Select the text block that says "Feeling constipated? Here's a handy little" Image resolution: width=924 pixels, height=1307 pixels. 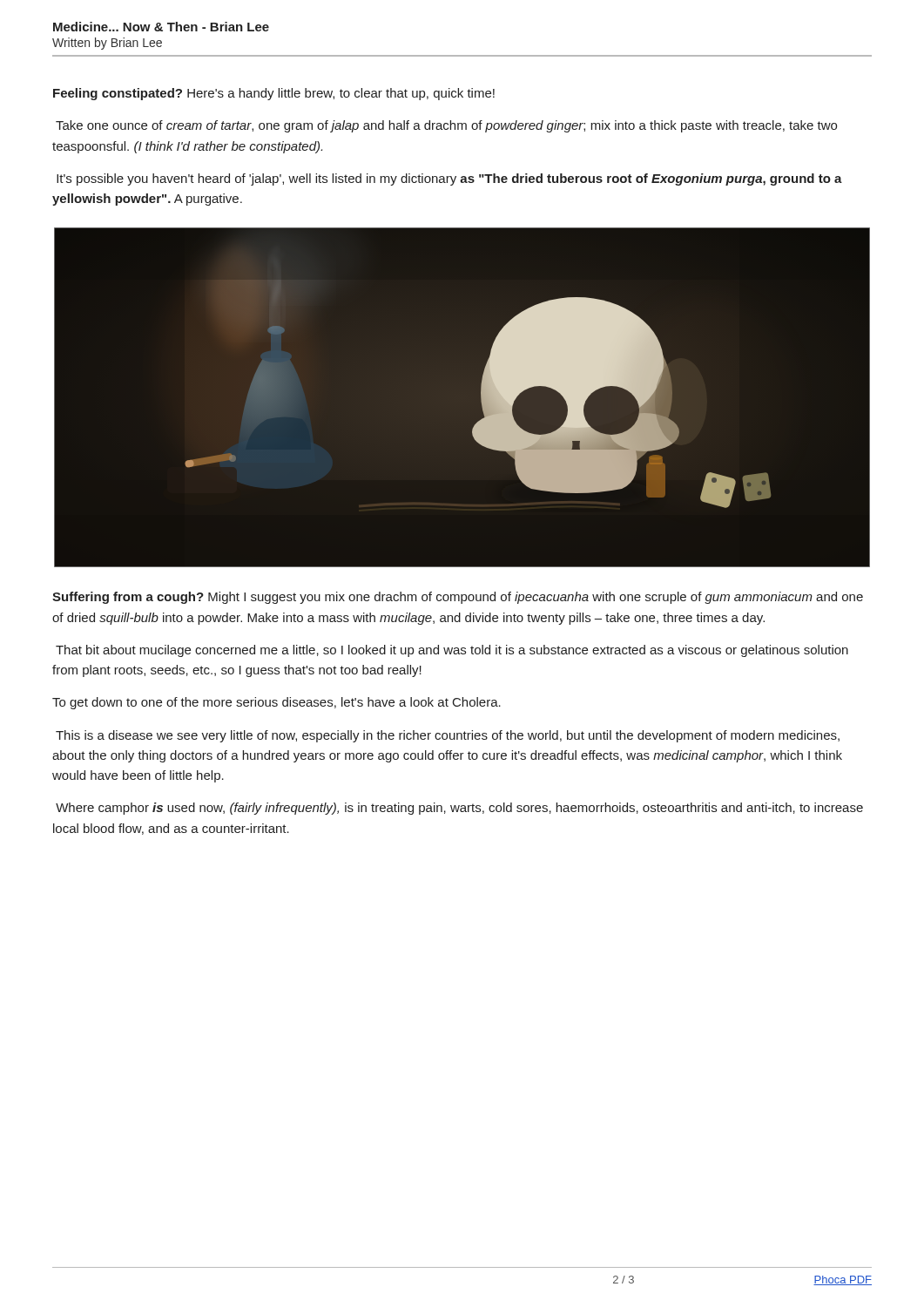(274, 93)
